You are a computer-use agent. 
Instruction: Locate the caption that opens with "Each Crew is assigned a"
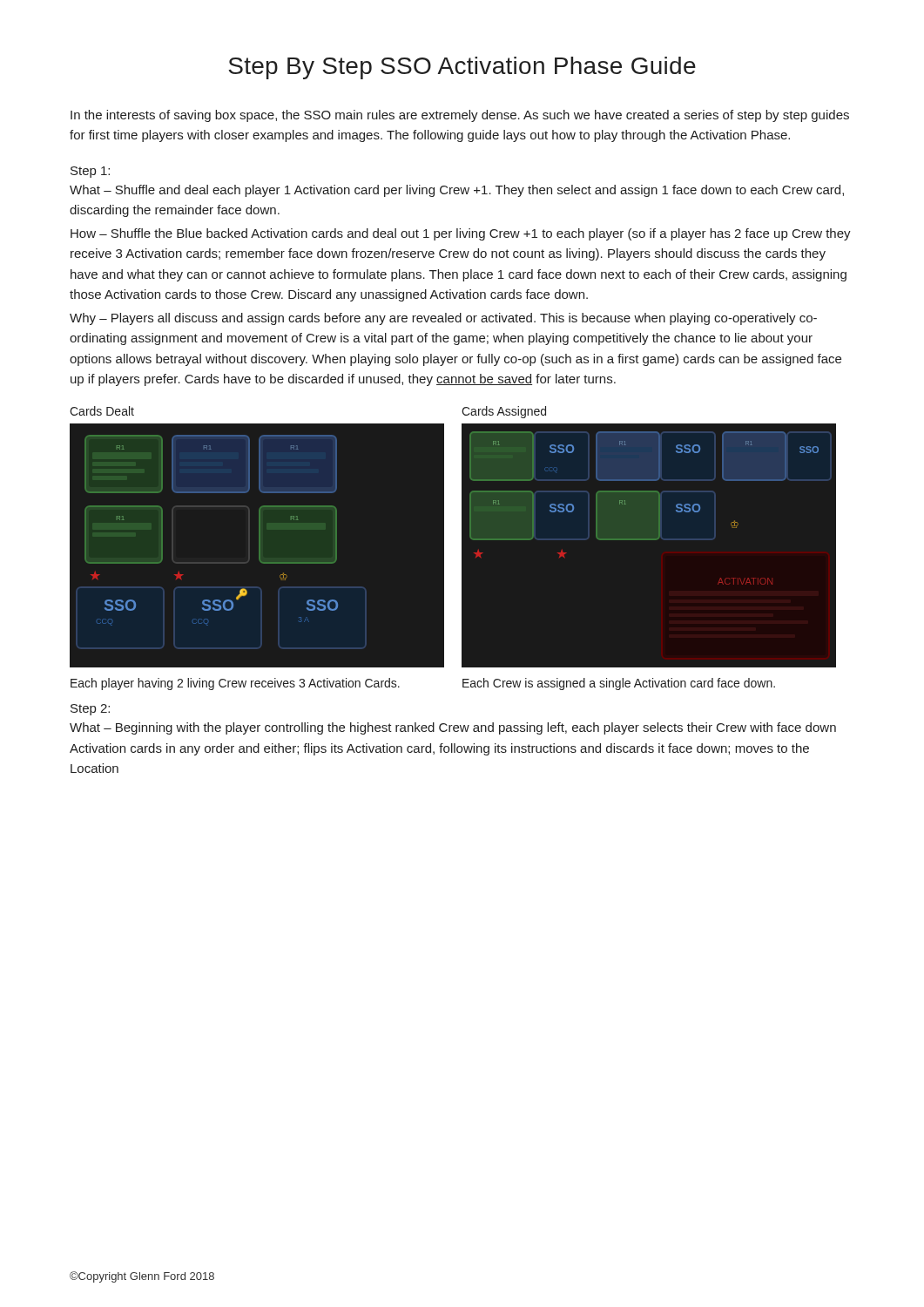point(619,683)
